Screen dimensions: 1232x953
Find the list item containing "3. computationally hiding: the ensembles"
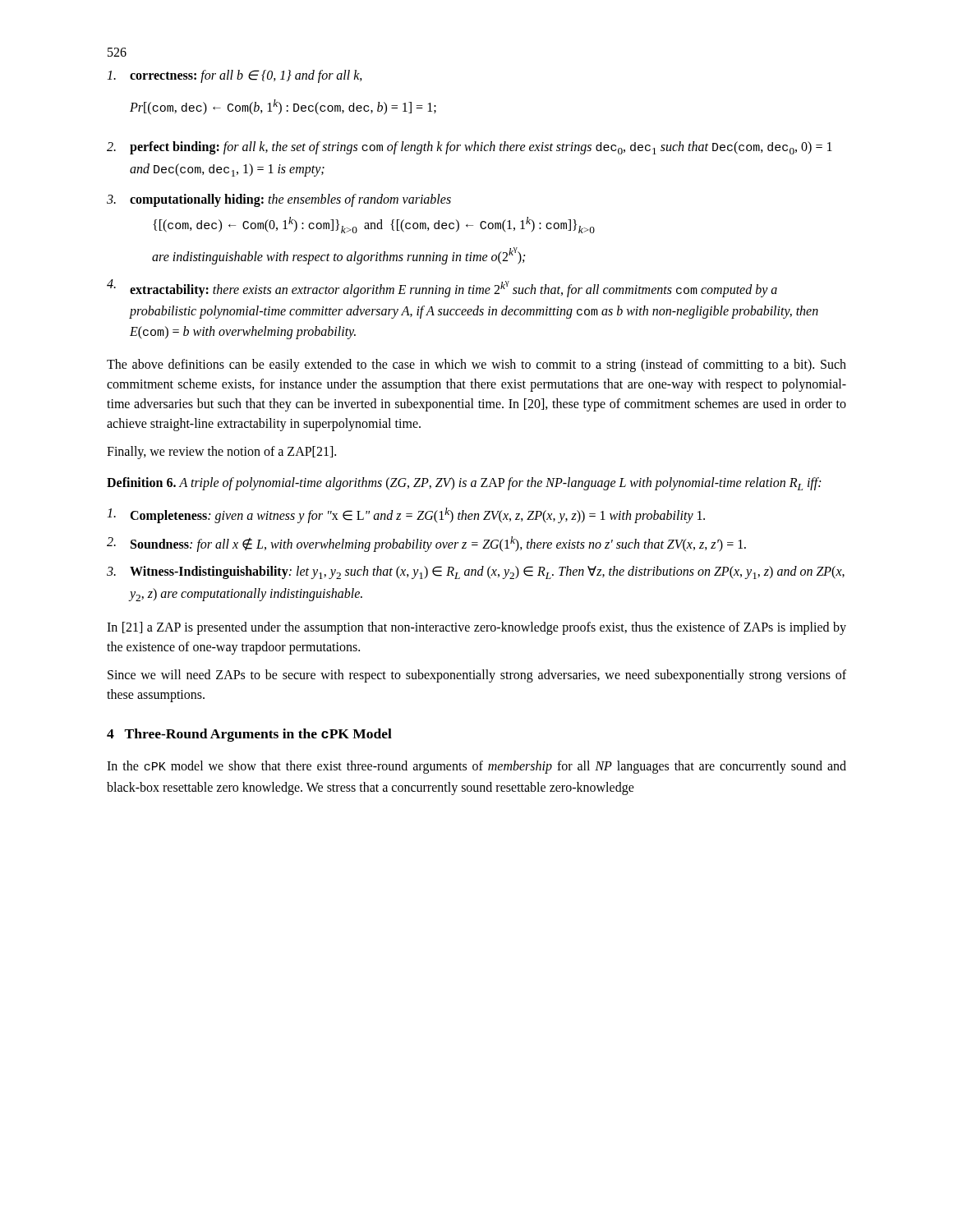pos(279,200)
